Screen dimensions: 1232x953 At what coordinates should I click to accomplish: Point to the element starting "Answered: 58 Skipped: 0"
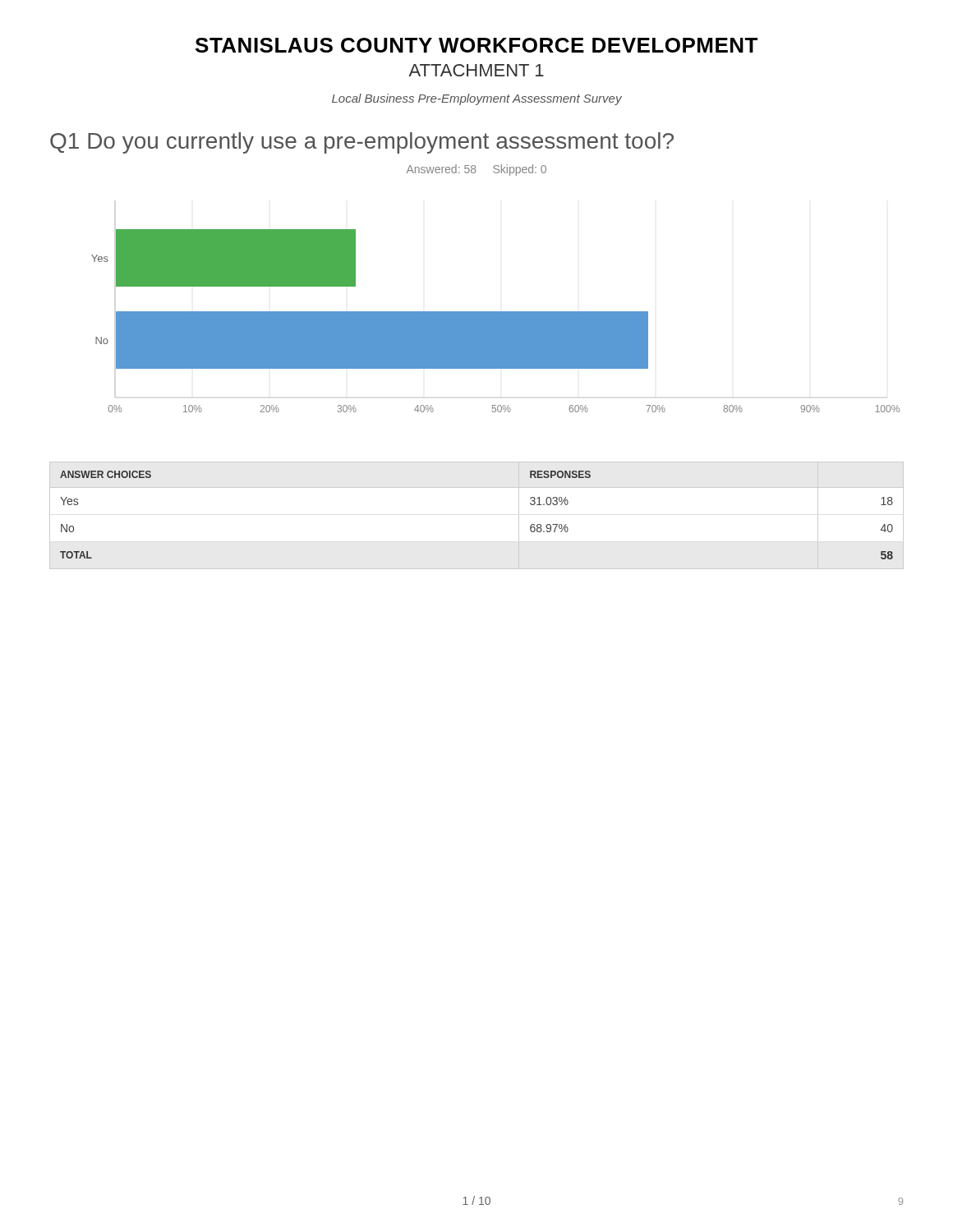point(476,169)
